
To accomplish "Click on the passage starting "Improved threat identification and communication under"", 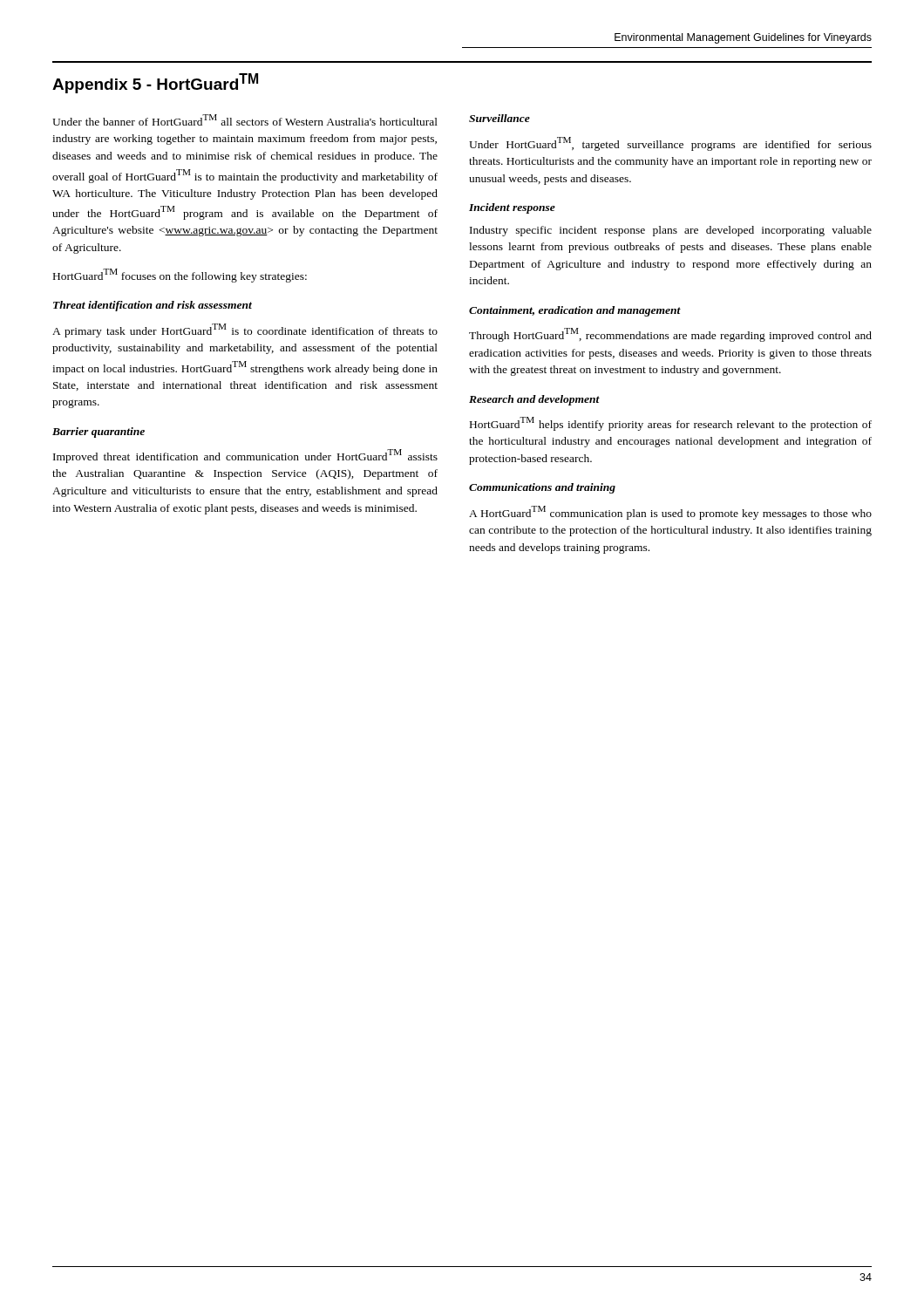I will [x=245, y=481].
